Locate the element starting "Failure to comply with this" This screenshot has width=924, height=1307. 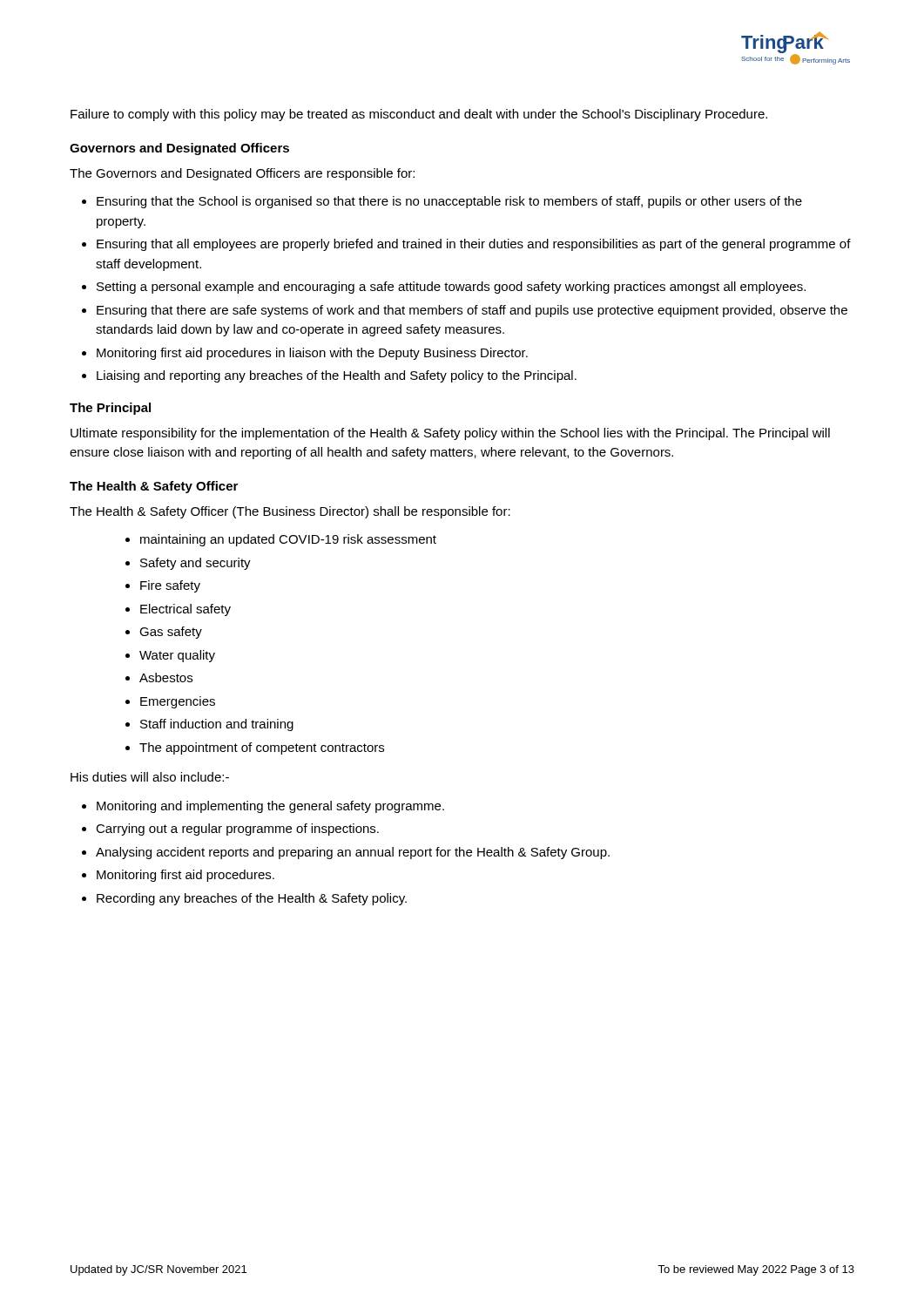[419, 114]
